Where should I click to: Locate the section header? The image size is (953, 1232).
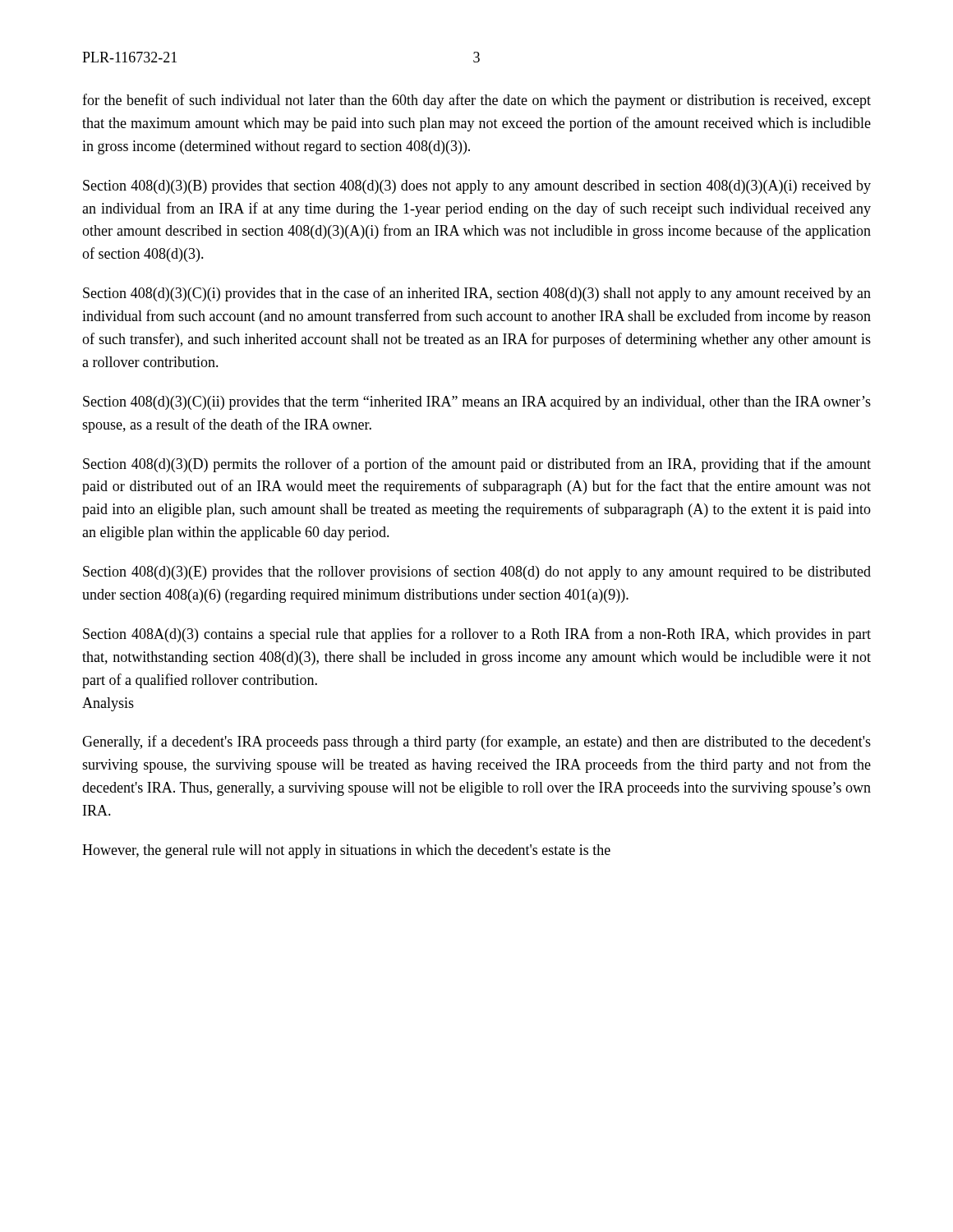108,703
